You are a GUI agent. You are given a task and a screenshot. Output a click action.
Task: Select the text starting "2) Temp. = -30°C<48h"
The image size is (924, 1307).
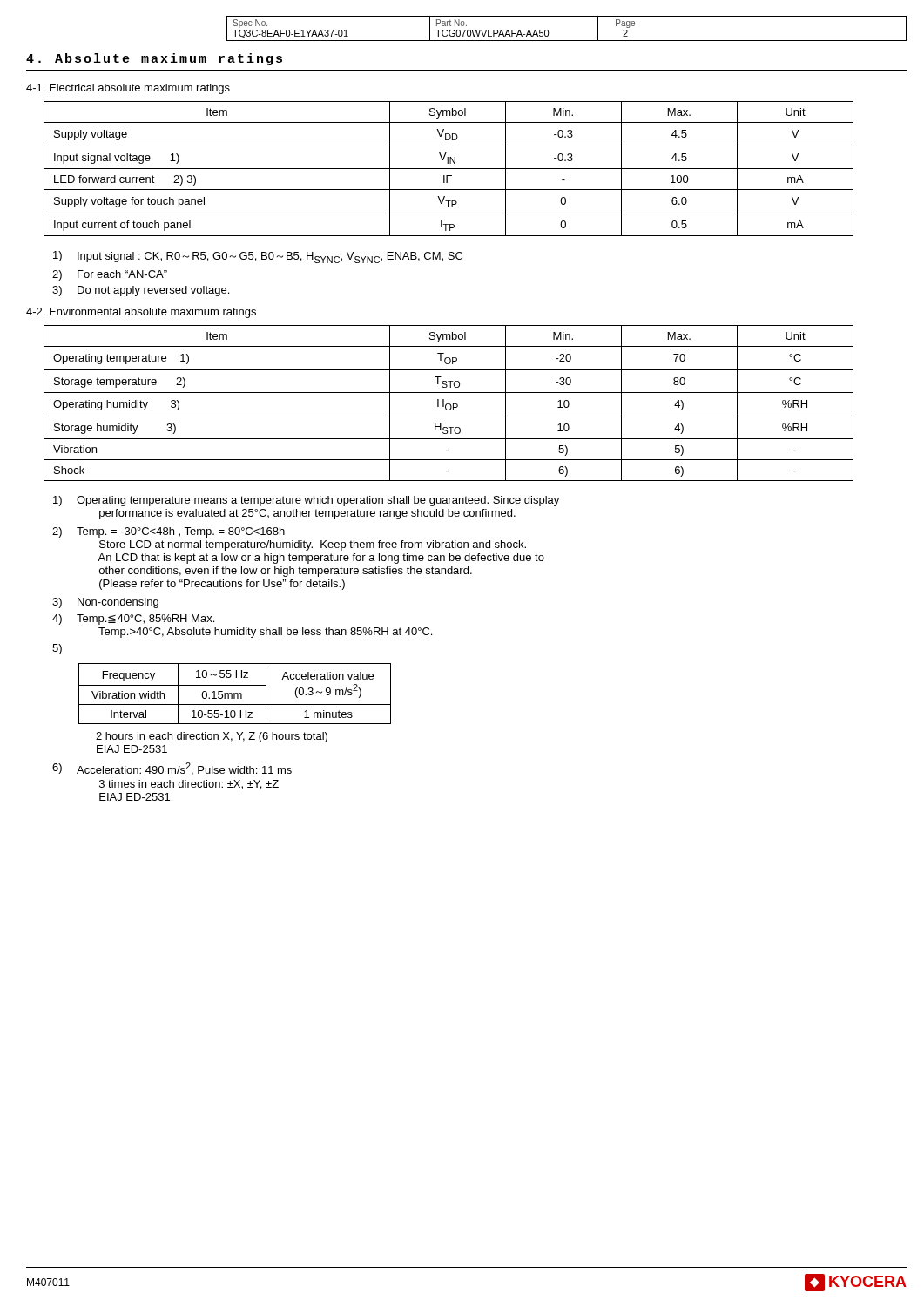[298, 558]
